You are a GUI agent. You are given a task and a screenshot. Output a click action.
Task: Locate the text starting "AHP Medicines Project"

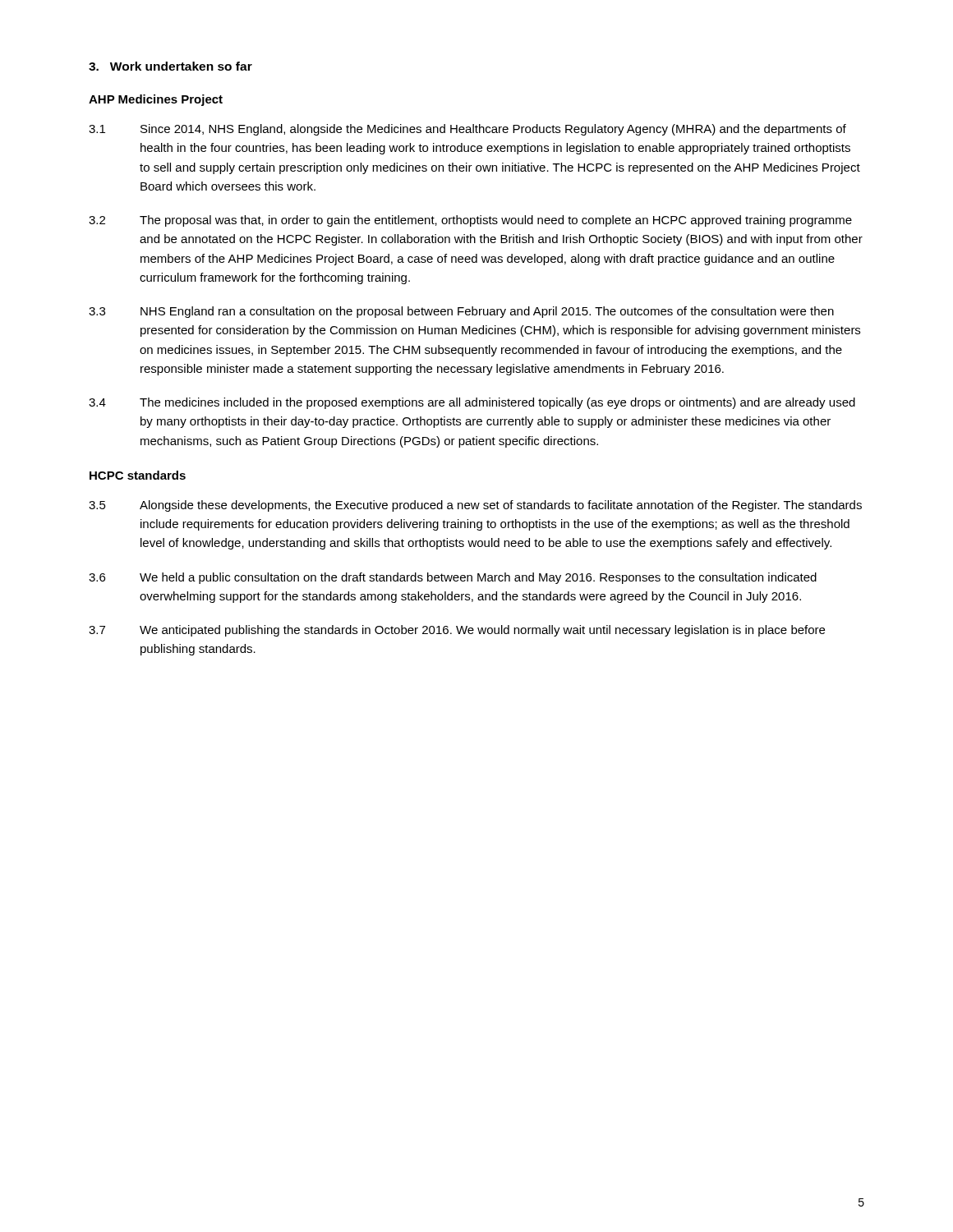point(156,99)
